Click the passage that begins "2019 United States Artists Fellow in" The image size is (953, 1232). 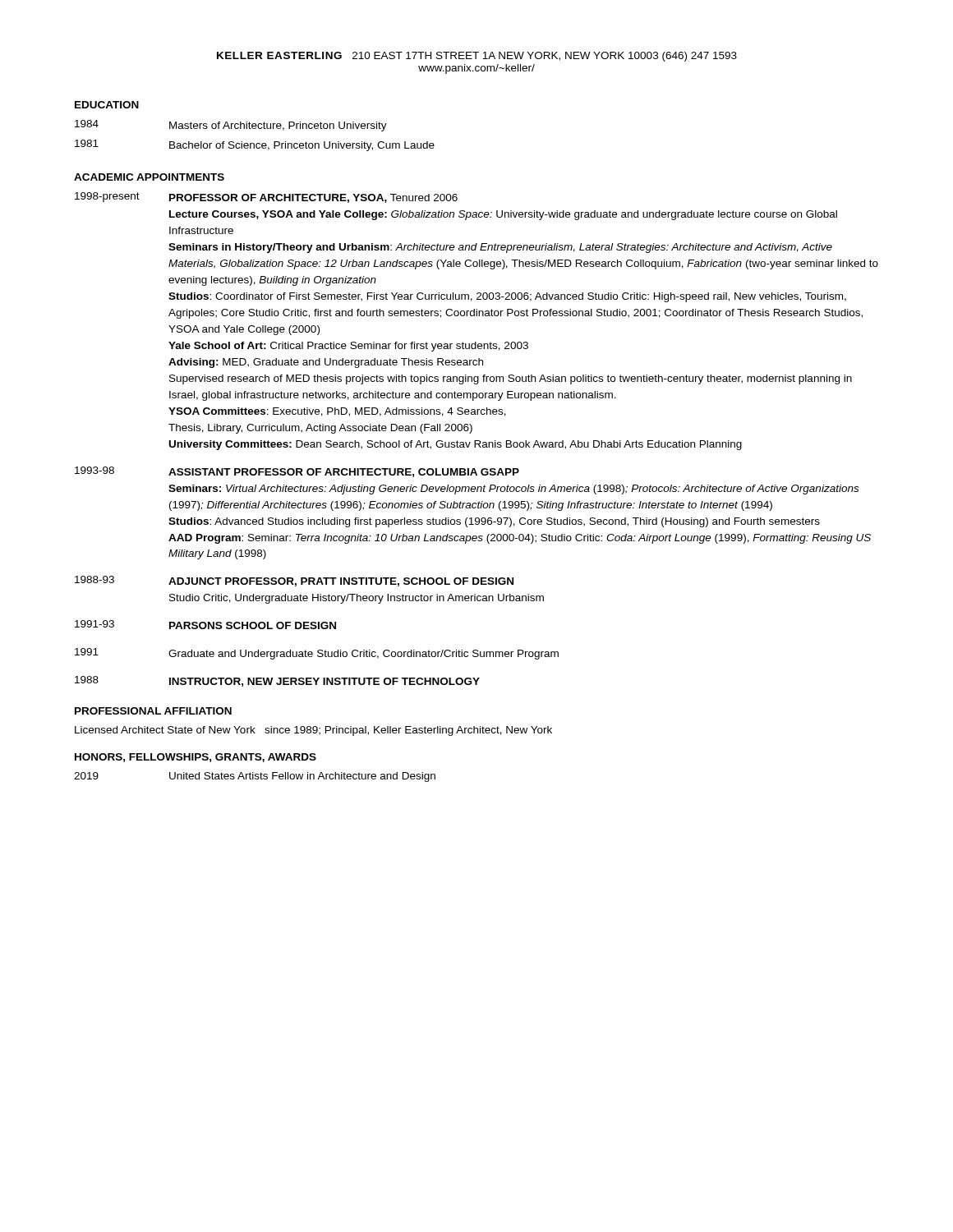pos(255,777)
